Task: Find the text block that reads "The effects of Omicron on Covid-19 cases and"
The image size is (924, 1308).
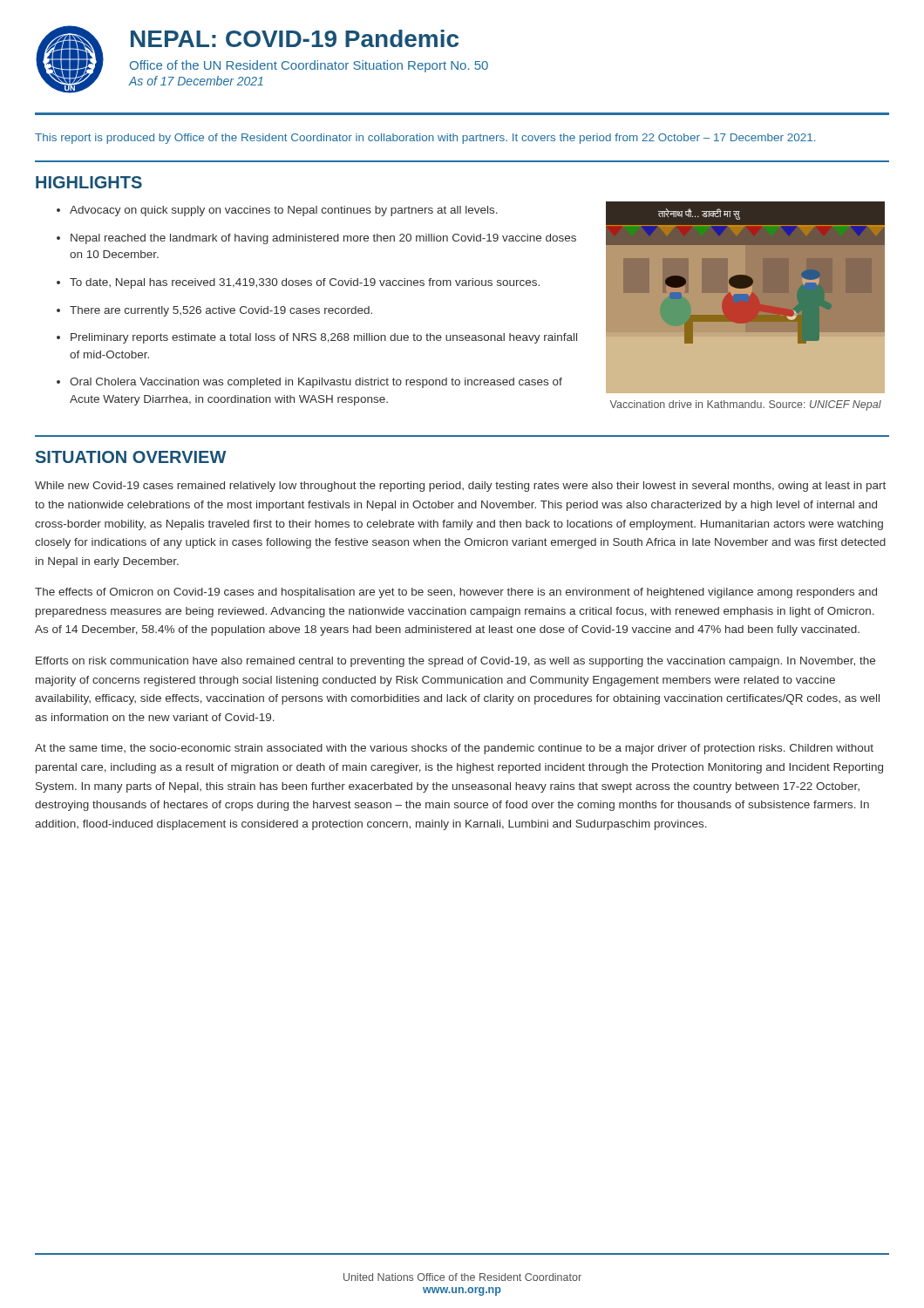Action: 462,611
